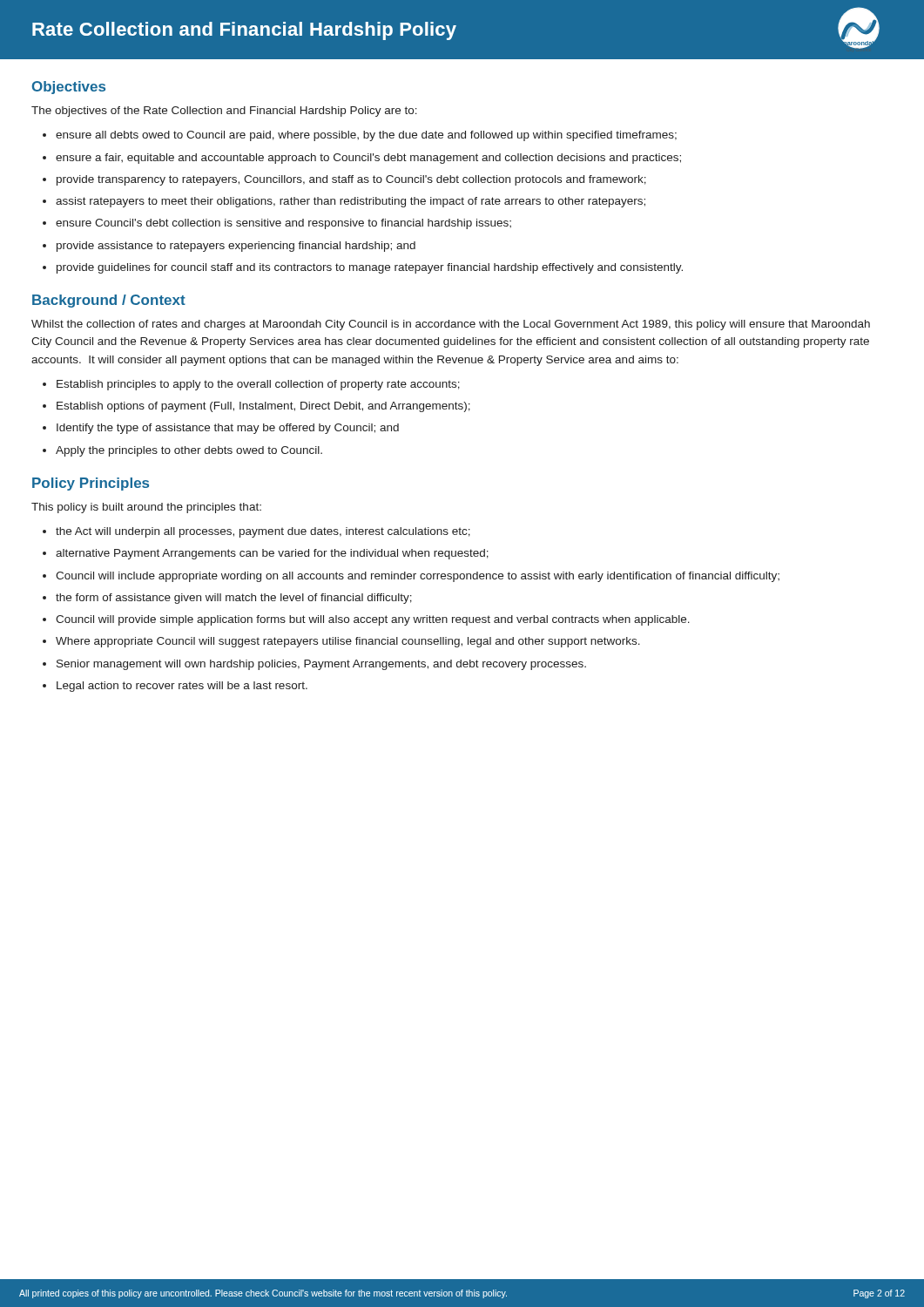Locate the text starting "Council will include appropriate wording on"
This screenshot has width=924, height=1307.
(x=462, y=576)
